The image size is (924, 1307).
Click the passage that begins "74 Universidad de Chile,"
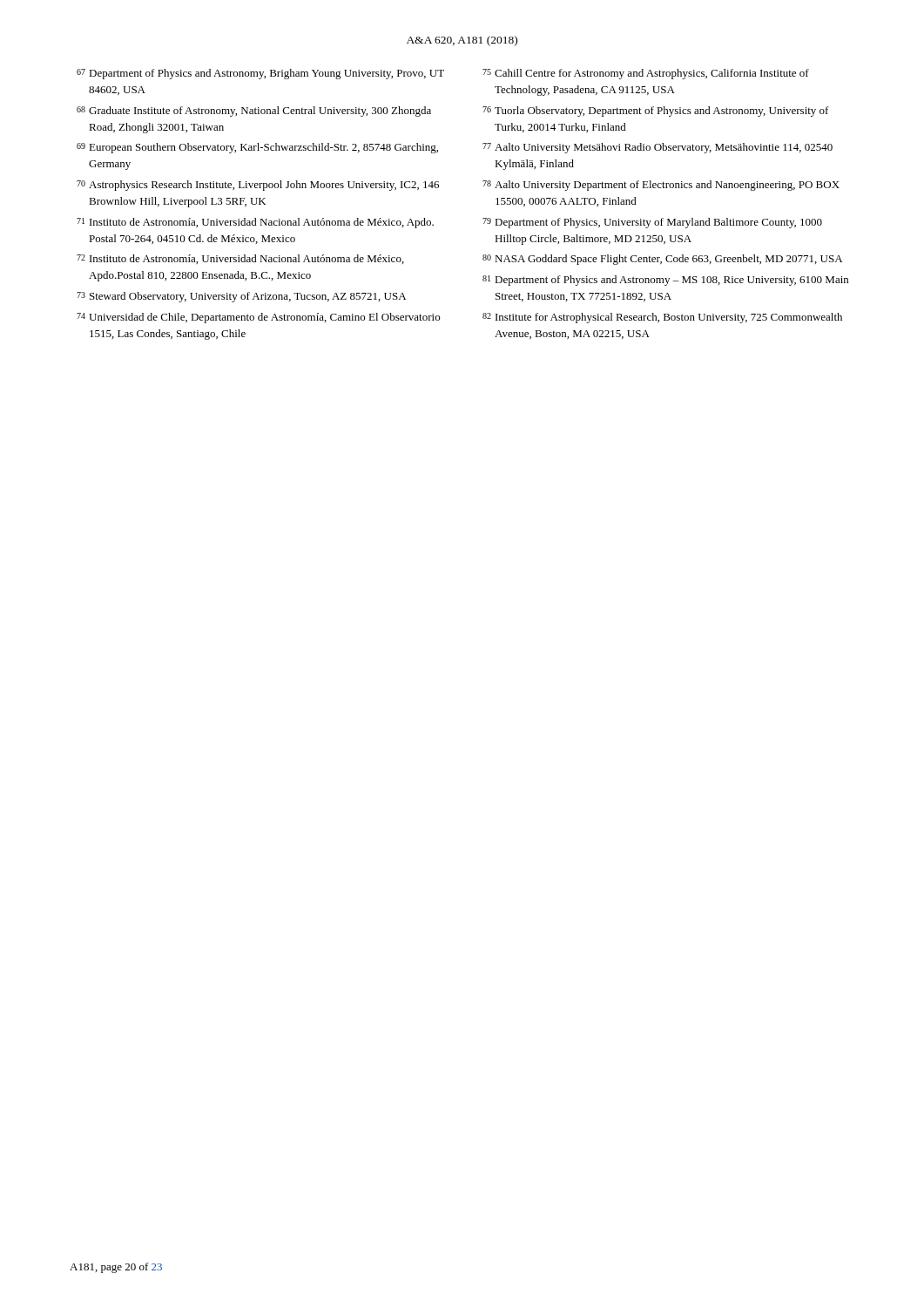coord(259,326)
